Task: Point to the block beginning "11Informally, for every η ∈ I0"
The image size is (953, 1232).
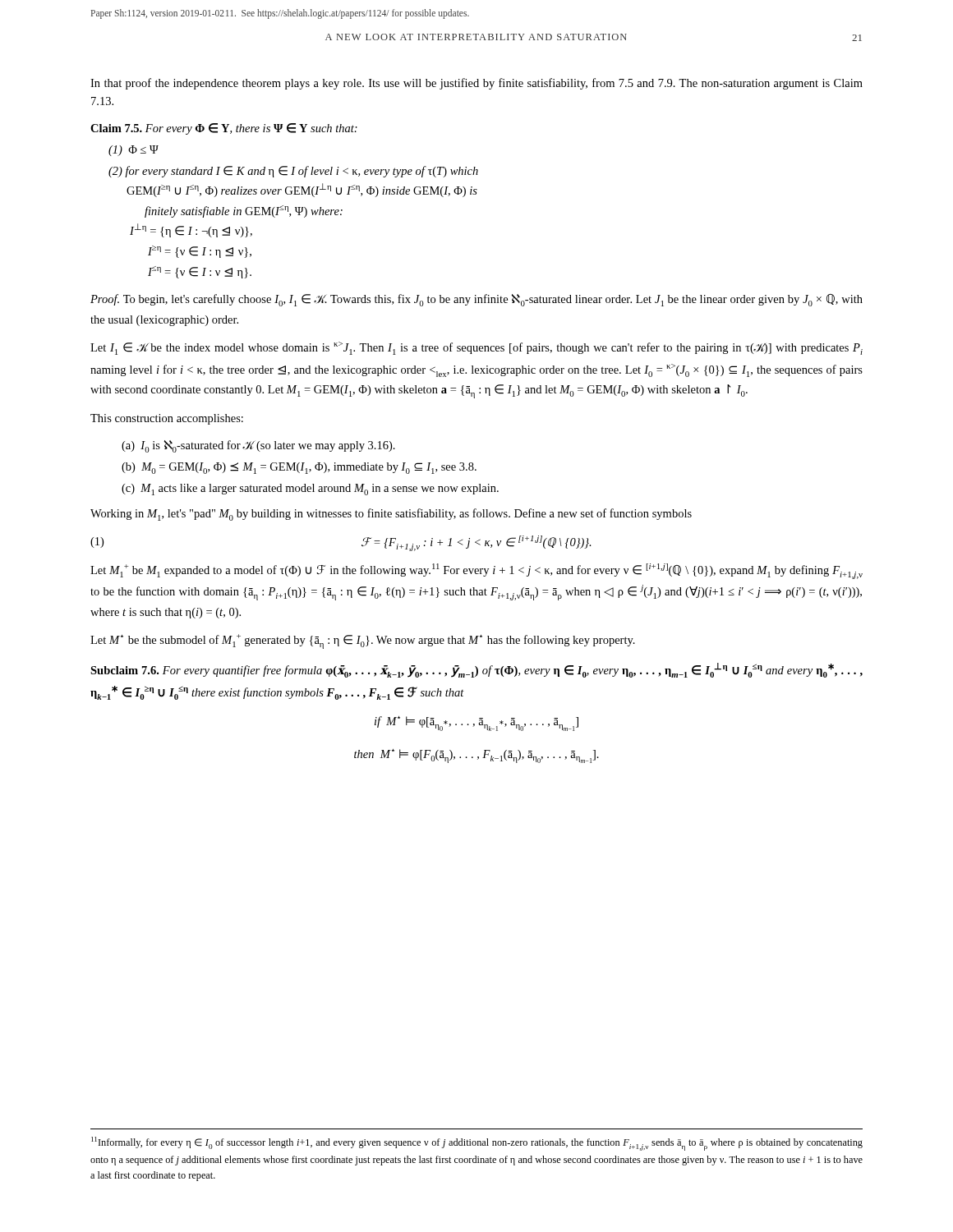Action: (x=476, y=1158)
